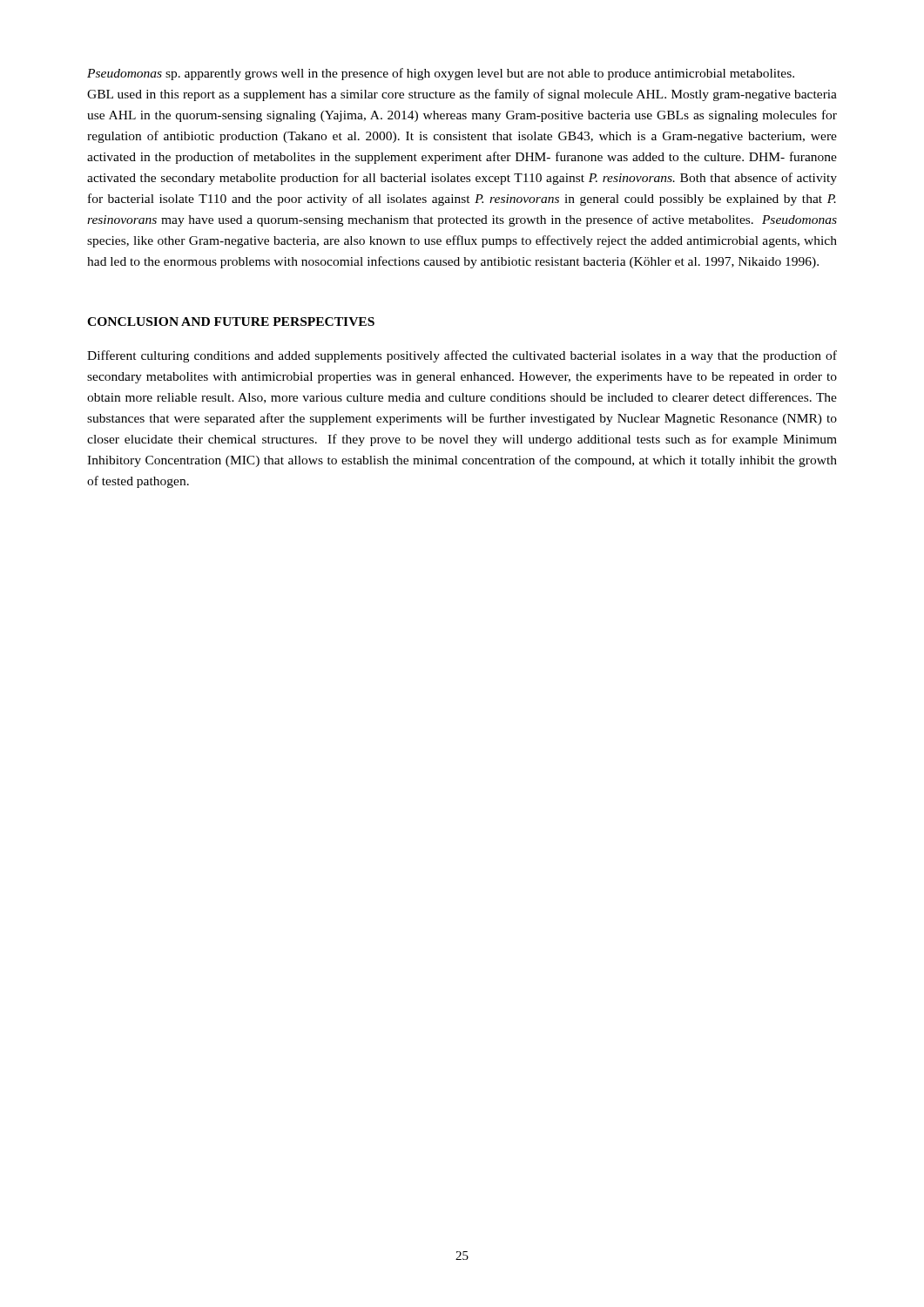Locate the text block starting "Pseudomonas sp. apparently grows well"
Image resolution: width=924 pixels, height=1307 pixels.
click(x=462, y=167)
